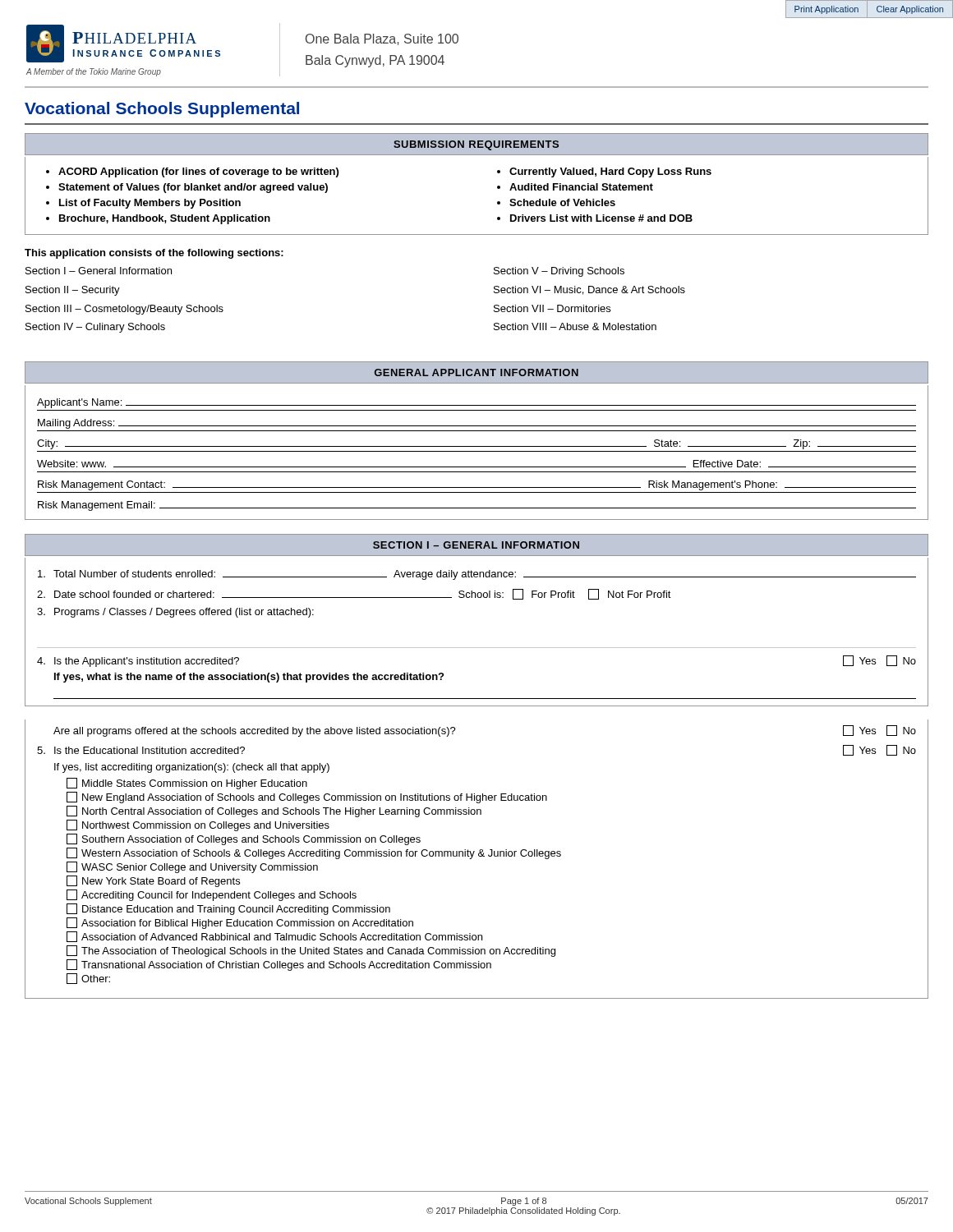Navigate to the element starting "New England Association of"
The width and height of the screenshot is (953, 1232).
point(307,797)
